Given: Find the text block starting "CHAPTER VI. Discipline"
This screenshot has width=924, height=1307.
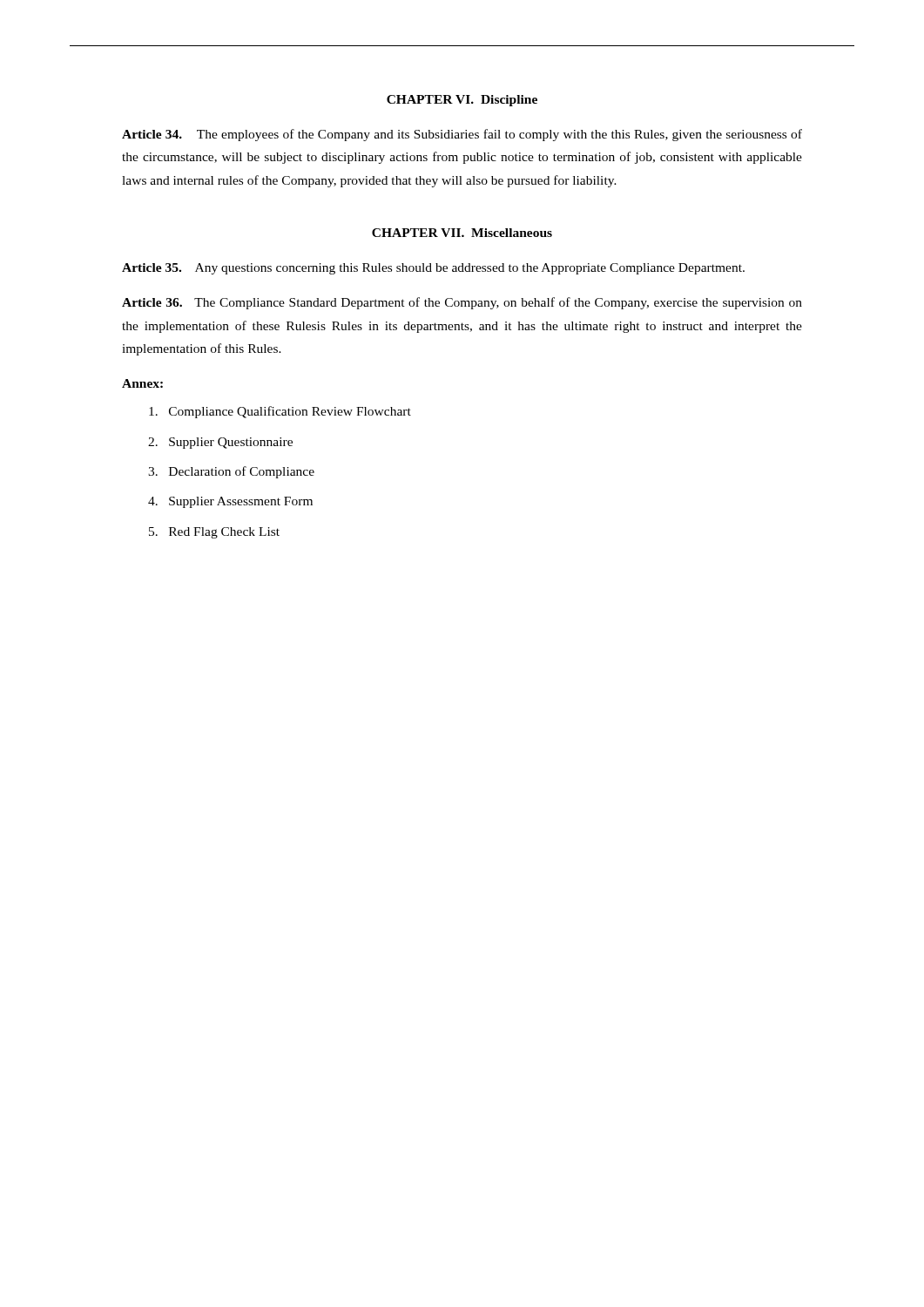Looking at the screenshot, I should coord(462,99).
